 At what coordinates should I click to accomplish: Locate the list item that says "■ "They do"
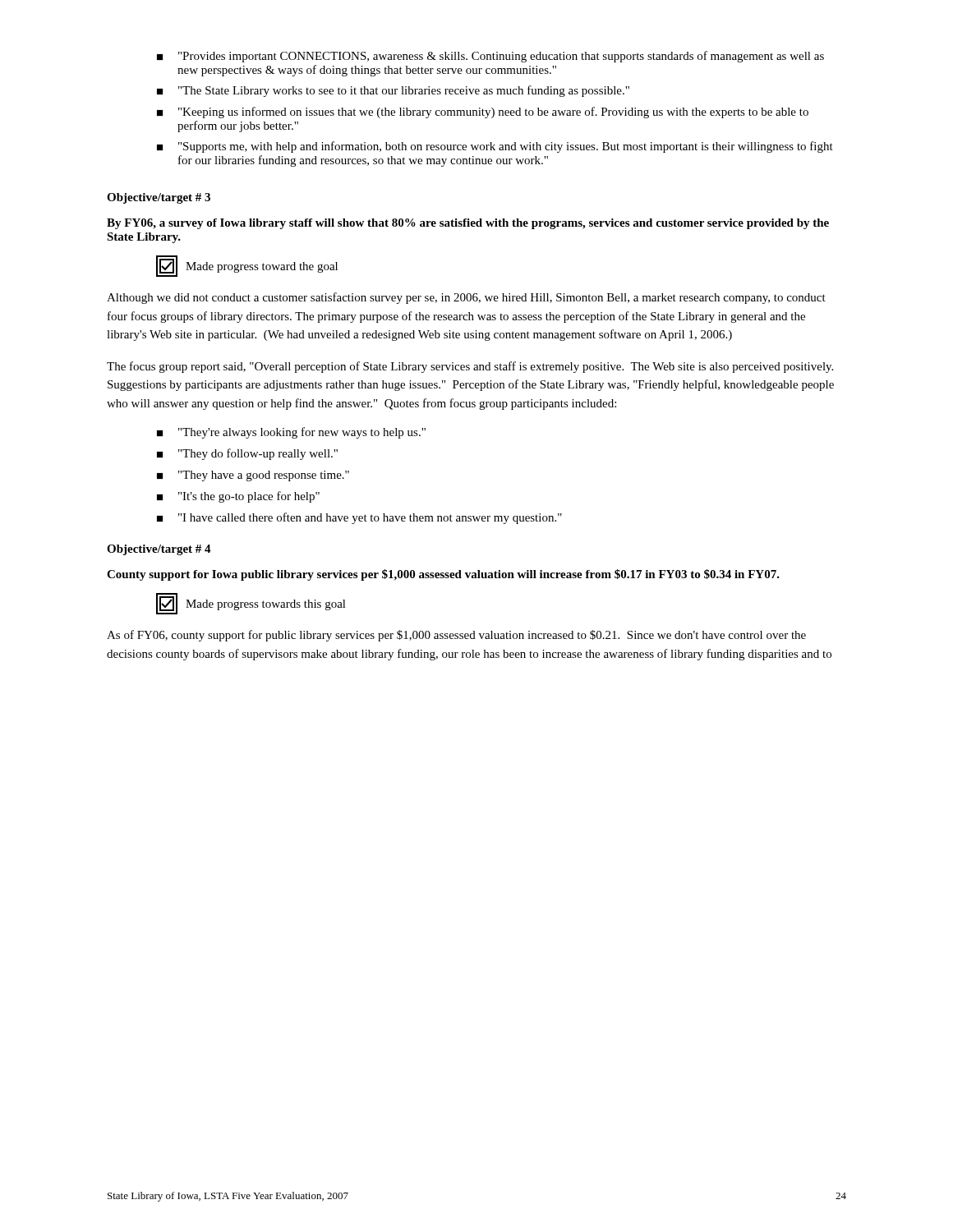[247, 454]
